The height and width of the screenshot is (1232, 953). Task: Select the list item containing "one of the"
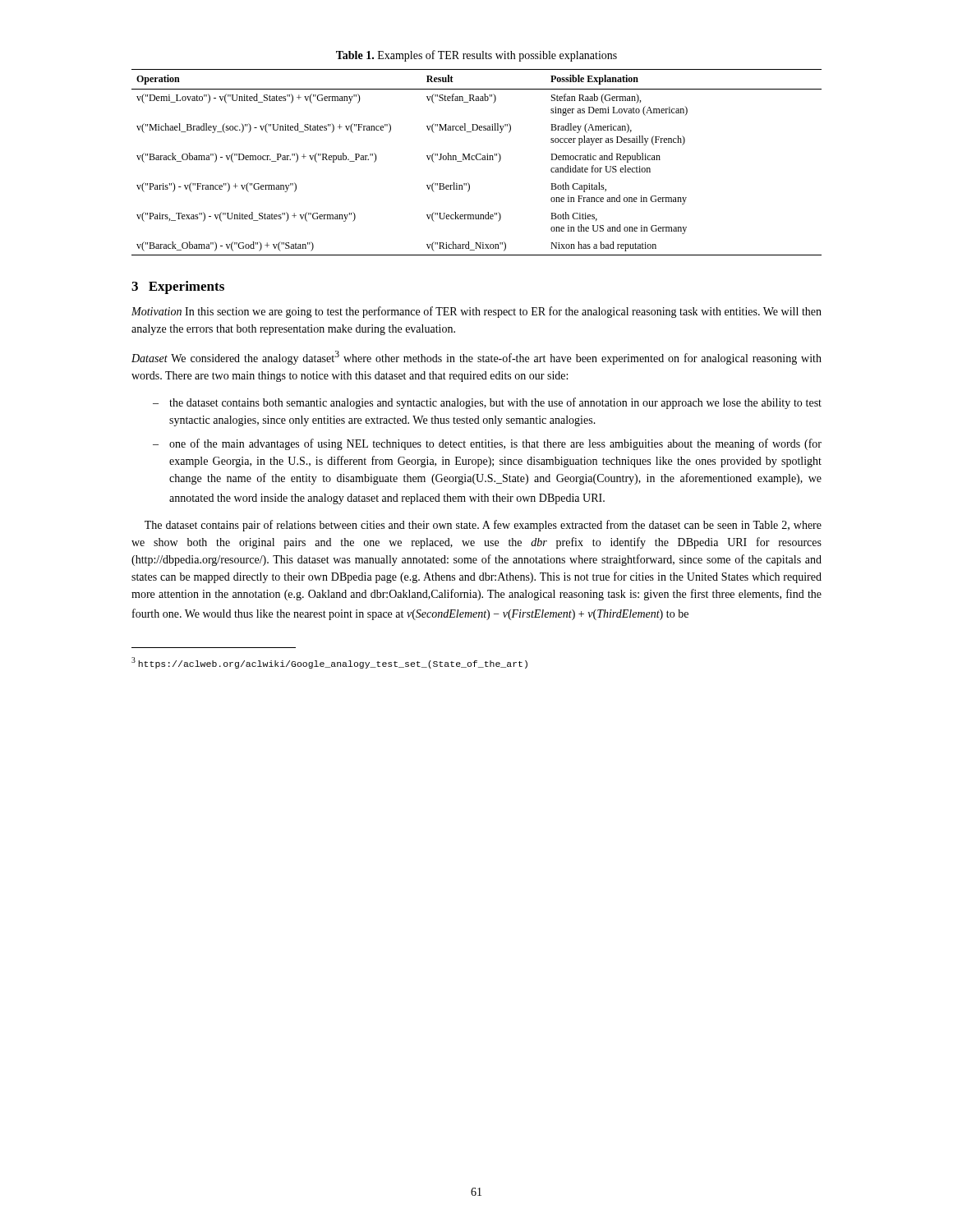click(x=495, y=471)
